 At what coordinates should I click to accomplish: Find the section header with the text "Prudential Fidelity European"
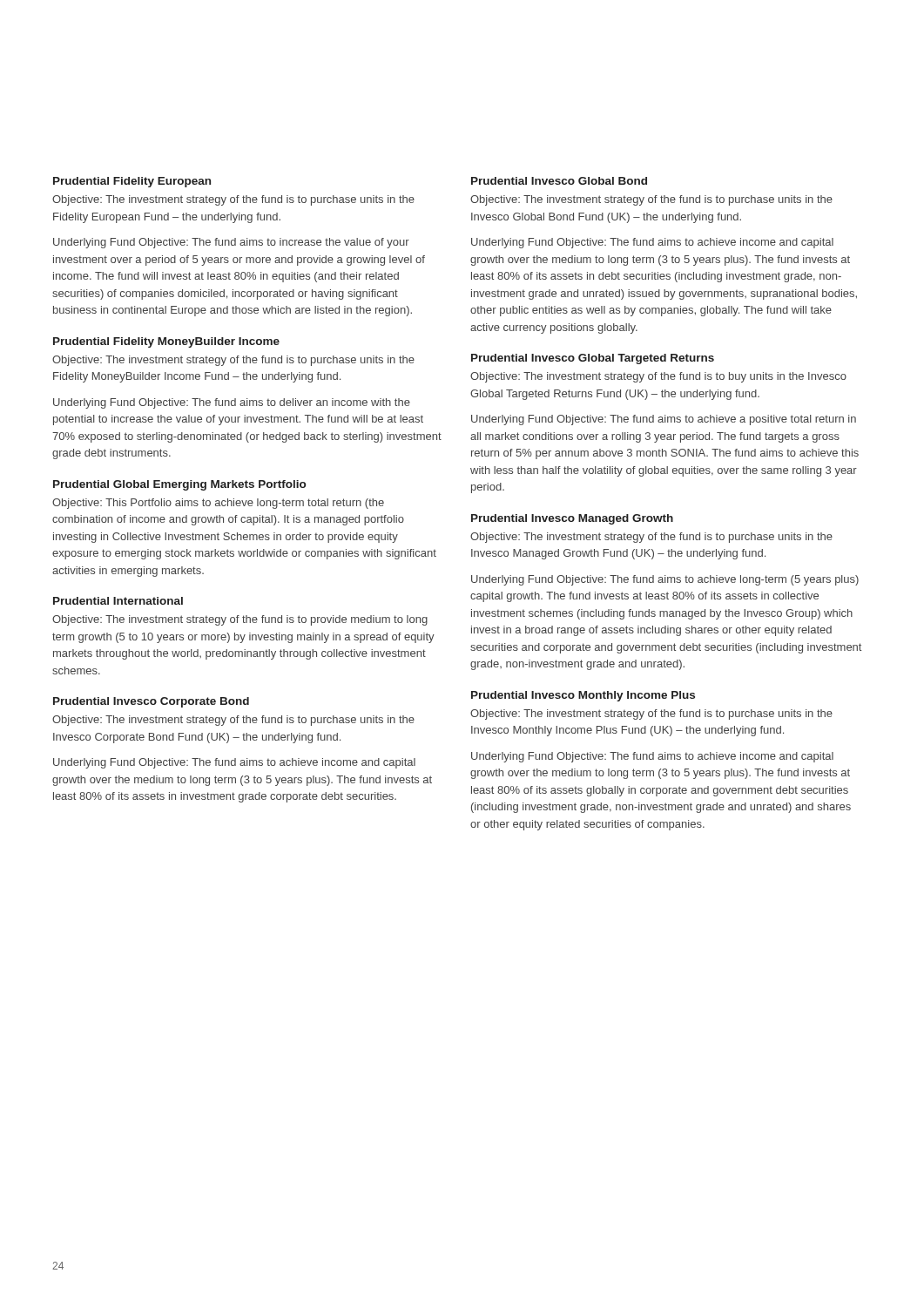pyautogui.click(x=132, y=181)
